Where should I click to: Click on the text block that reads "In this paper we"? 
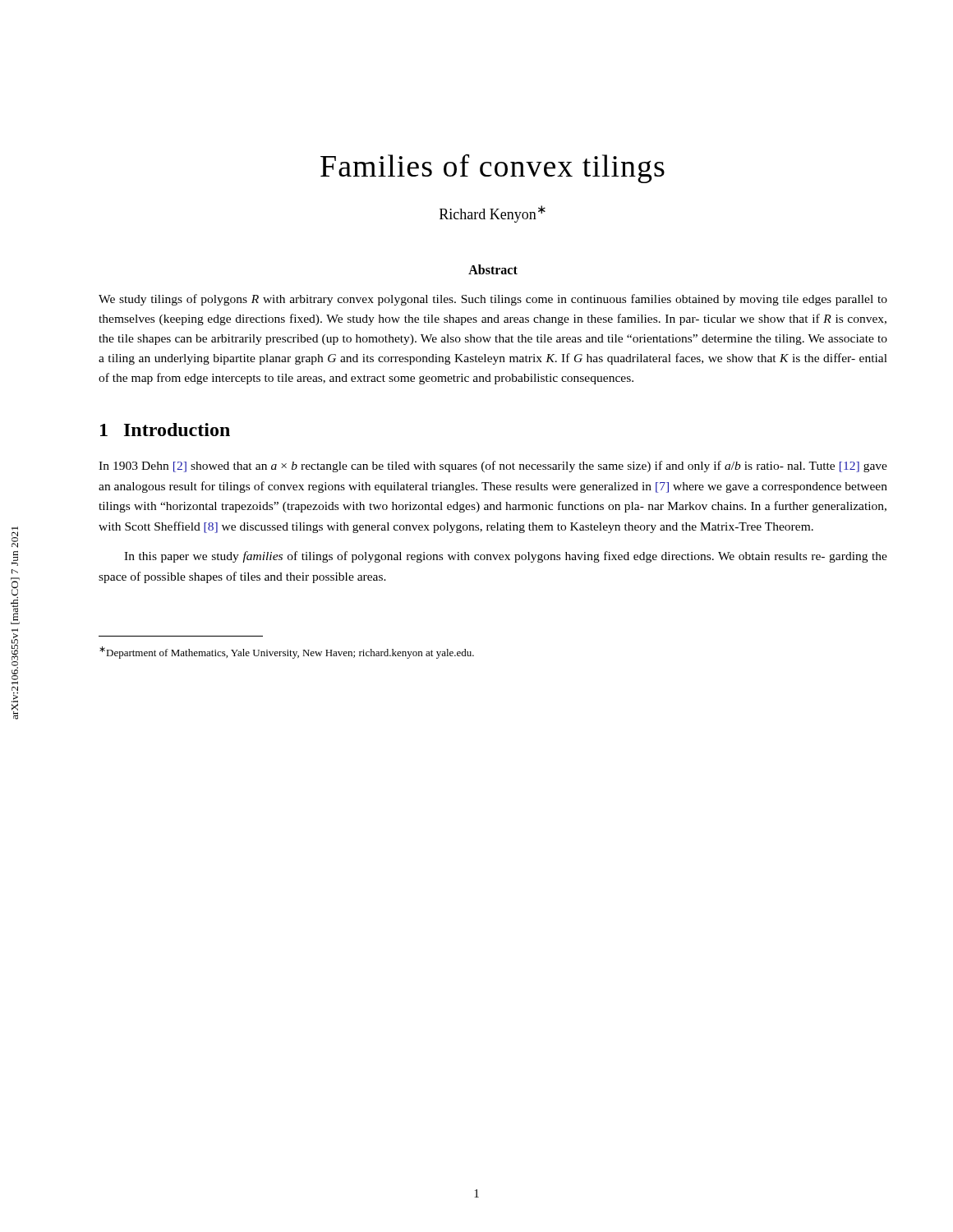point(493,566)
